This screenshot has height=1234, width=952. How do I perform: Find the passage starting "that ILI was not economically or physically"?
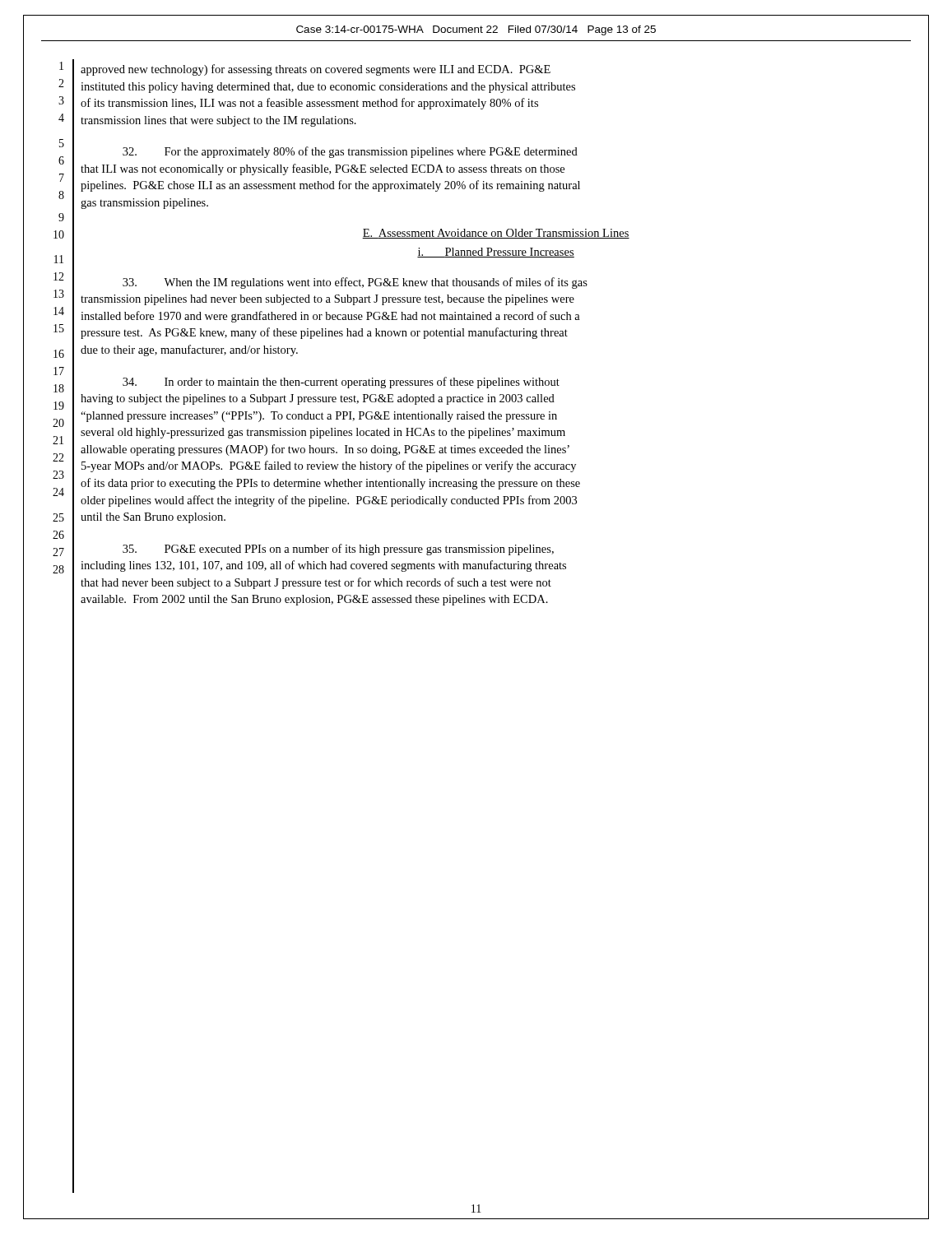coord(323,169)
